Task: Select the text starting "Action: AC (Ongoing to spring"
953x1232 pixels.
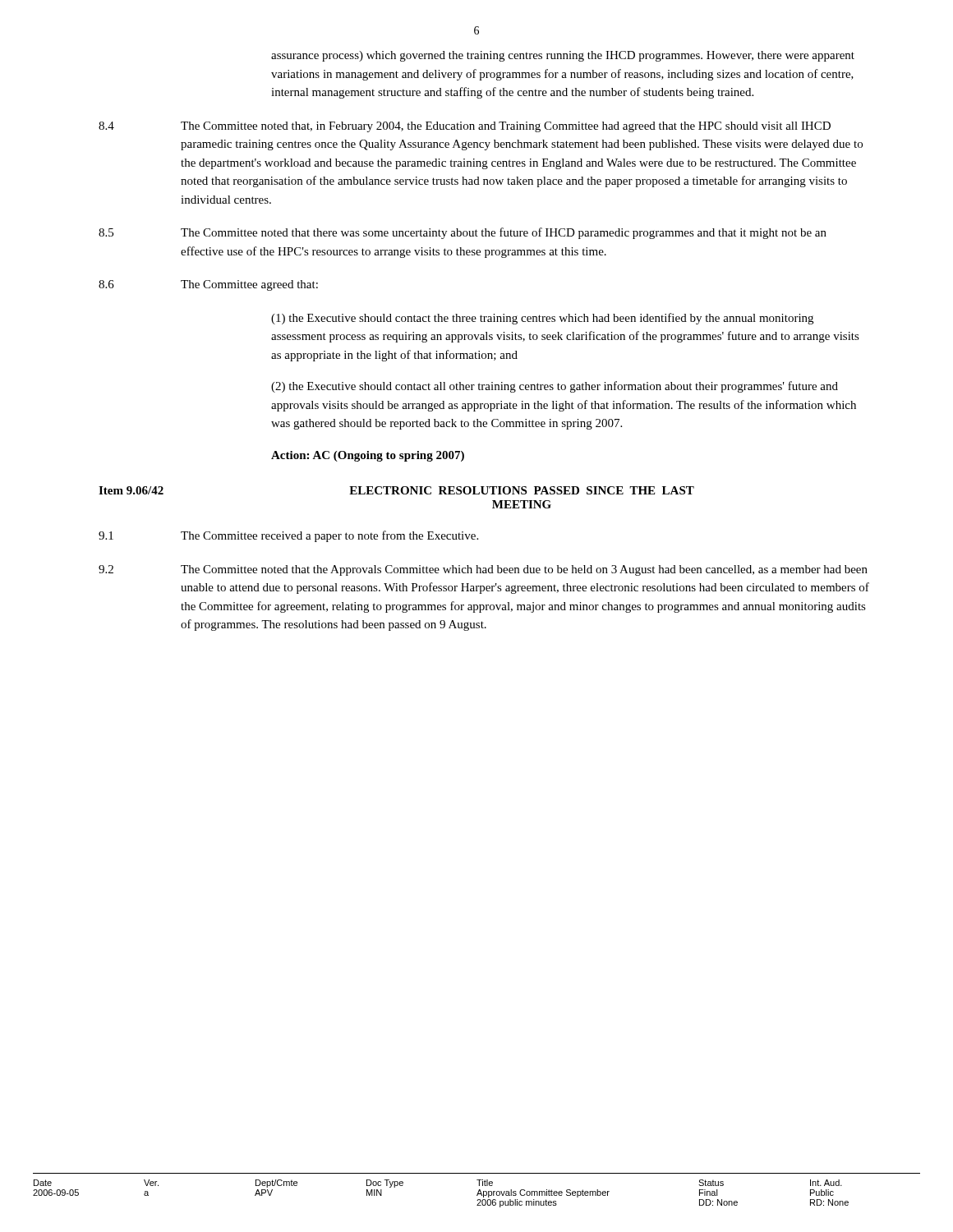Action: (368, 455)
